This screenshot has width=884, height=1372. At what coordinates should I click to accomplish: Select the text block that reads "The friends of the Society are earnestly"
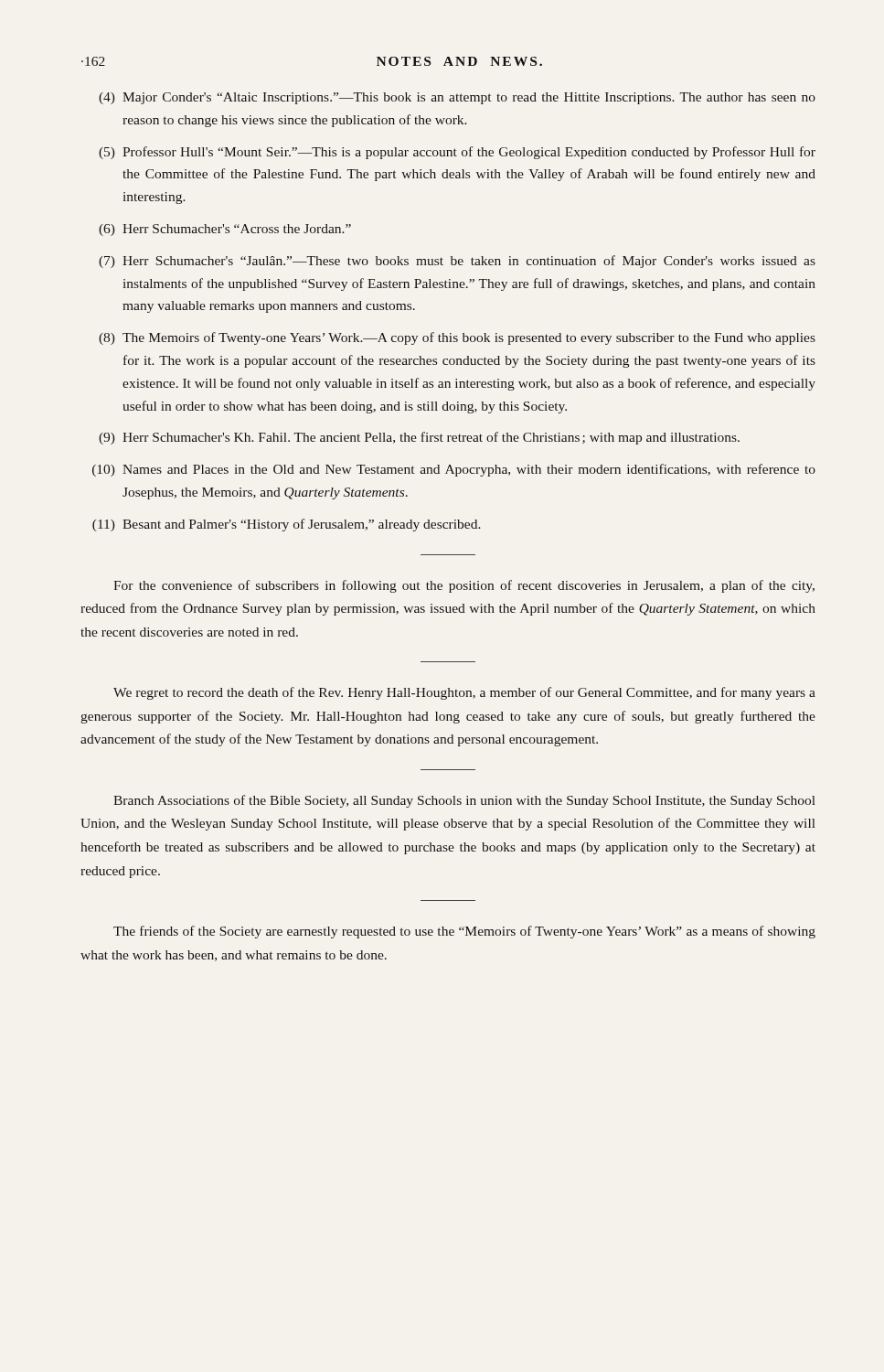[x=448, y=943]
